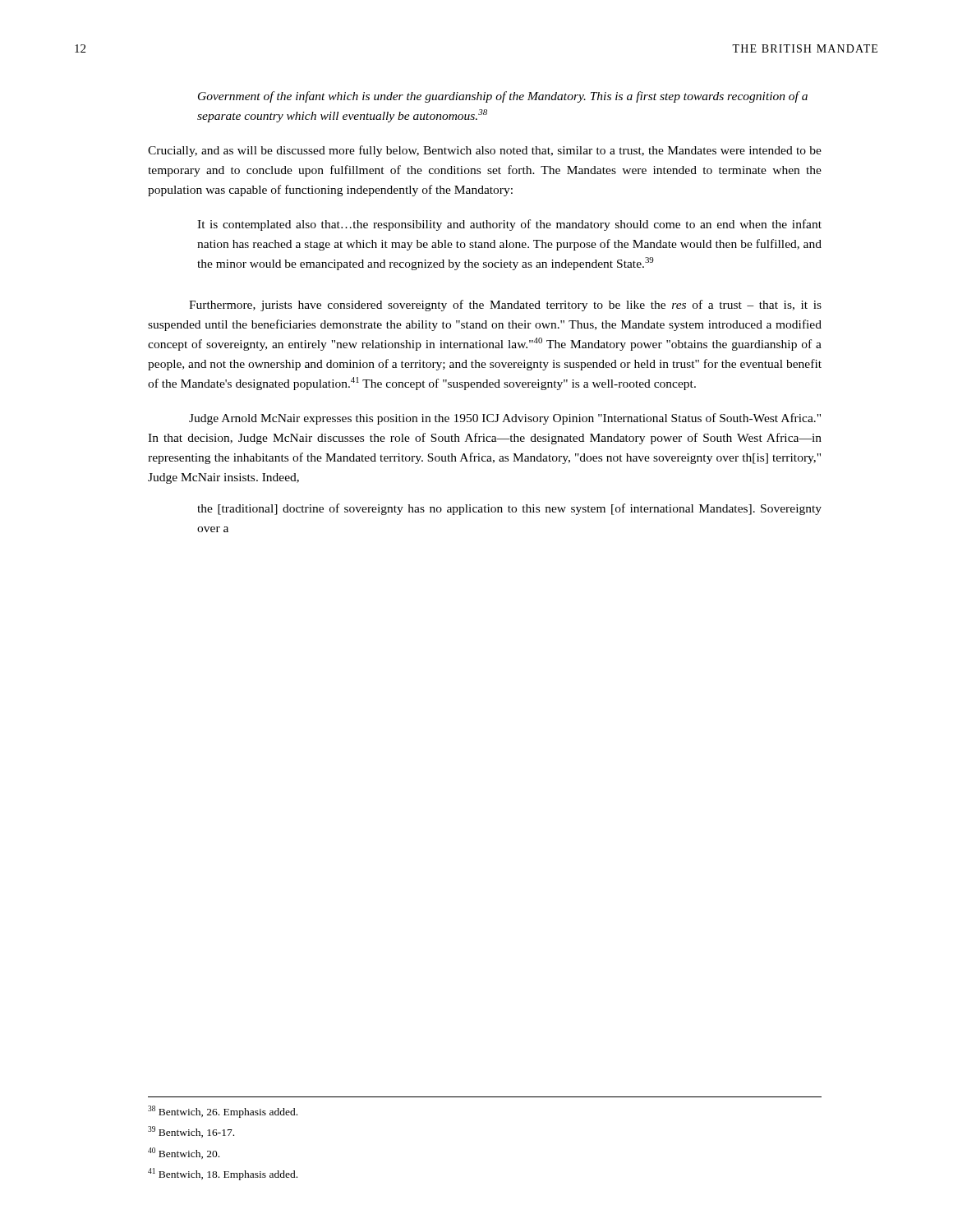Click on the text block starting "40 Bentwich, 20."
953x1232 pixels.
click(x=184, y=1153)
